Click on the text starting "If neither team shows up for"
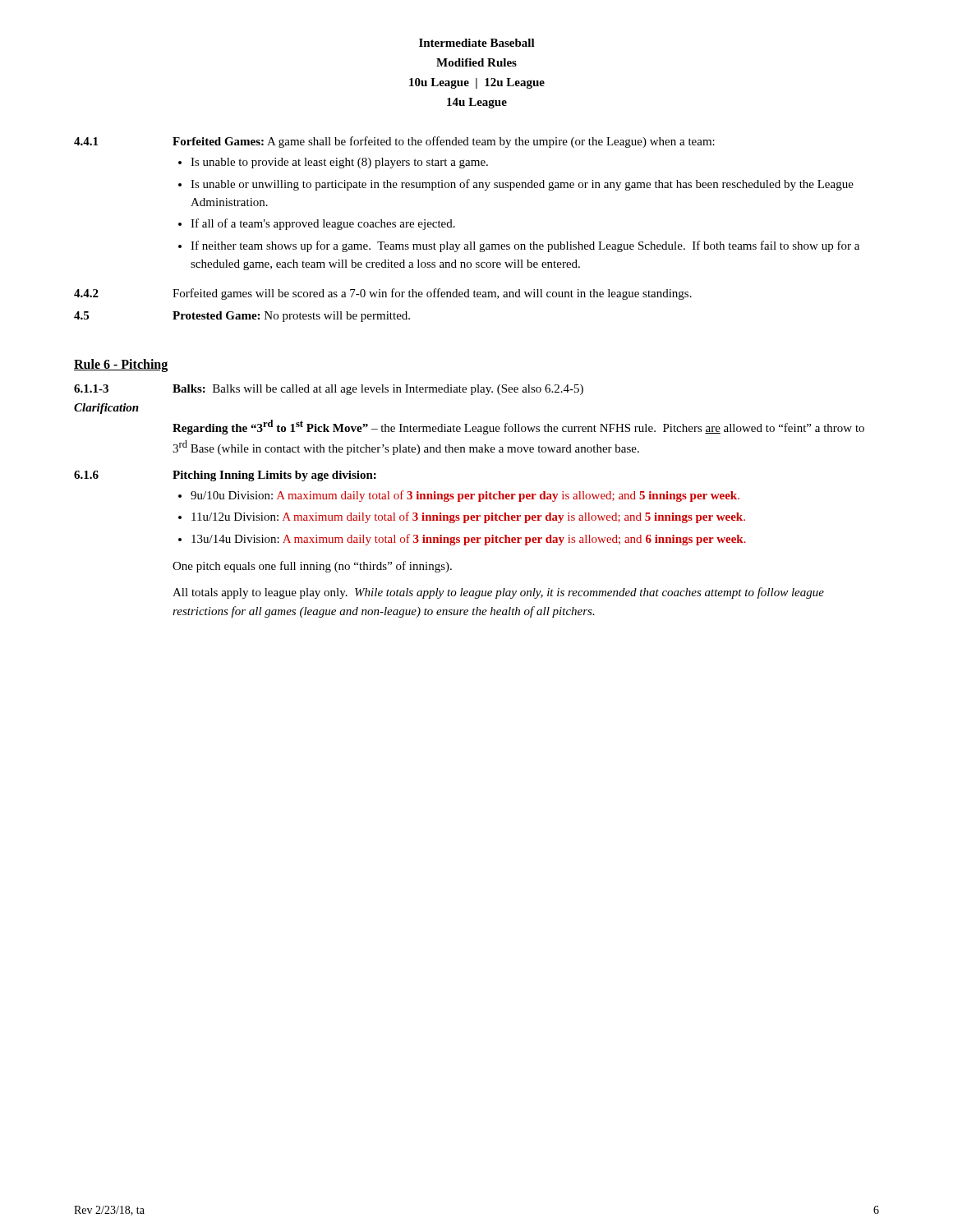The image size is (953, 1232). click(535, 255)
